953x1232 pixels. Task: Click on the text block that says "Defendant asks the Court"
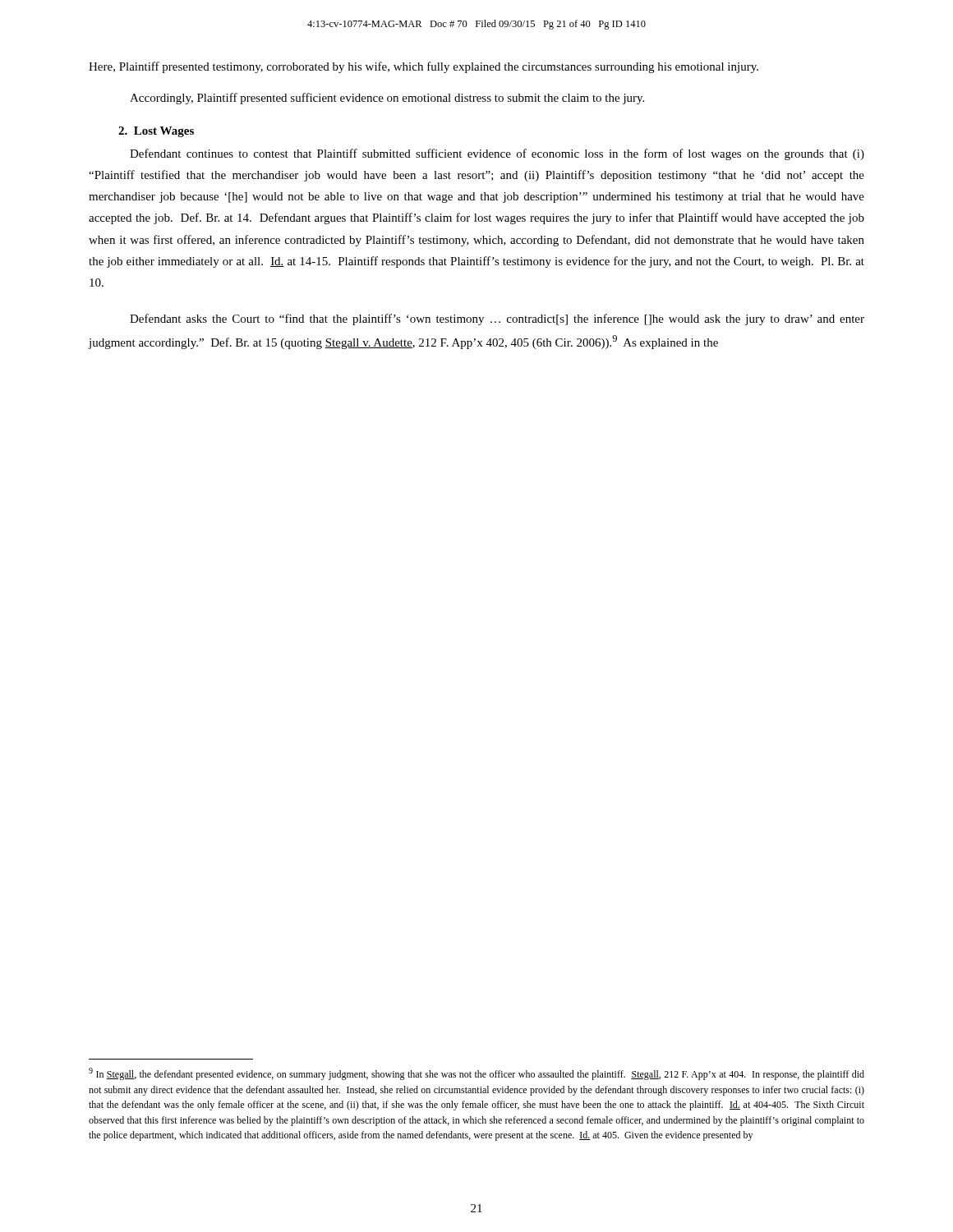(x=476, y=330)
